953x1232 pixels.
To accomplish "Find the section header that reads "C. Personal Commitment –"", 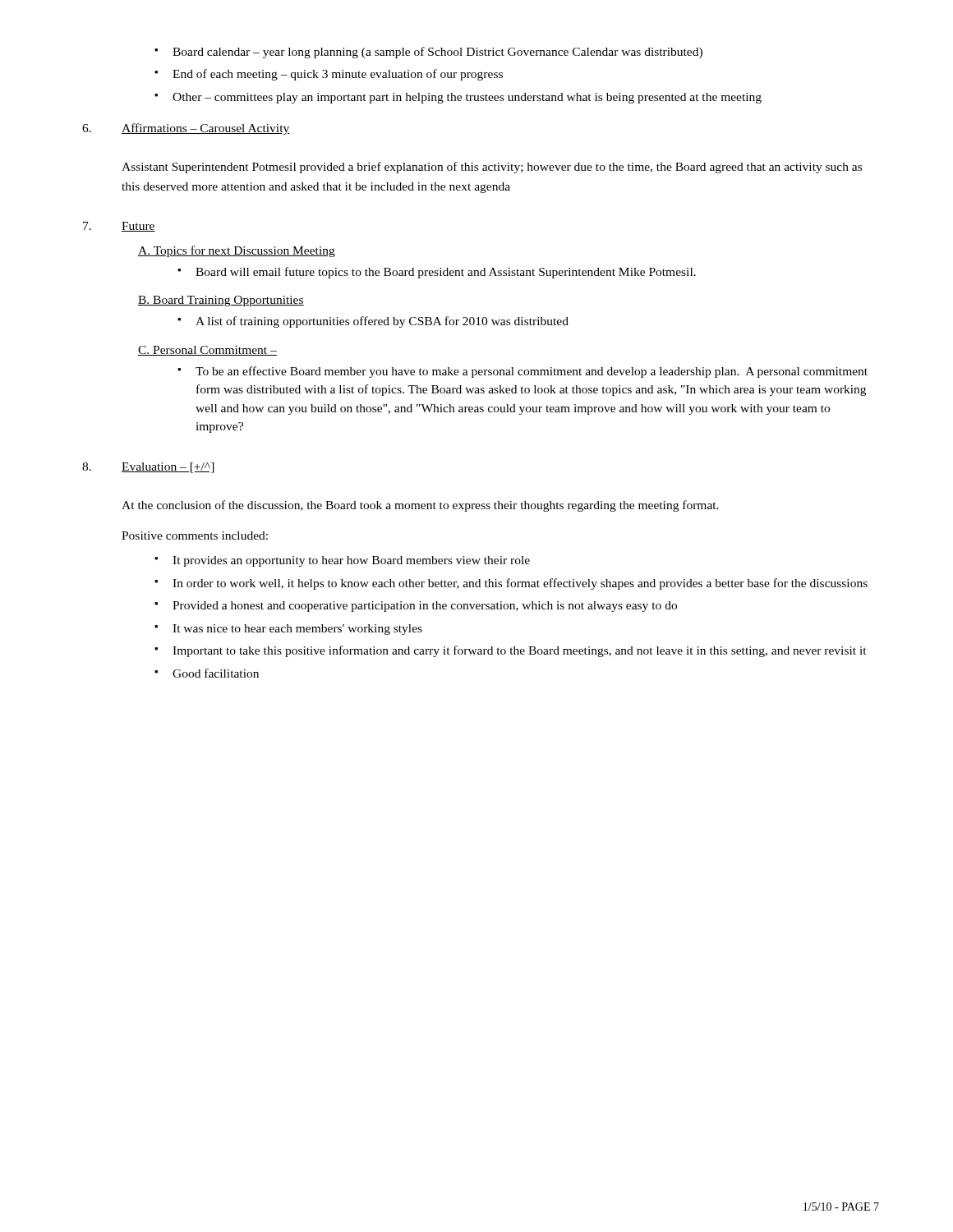I will [x=207, y=349].
